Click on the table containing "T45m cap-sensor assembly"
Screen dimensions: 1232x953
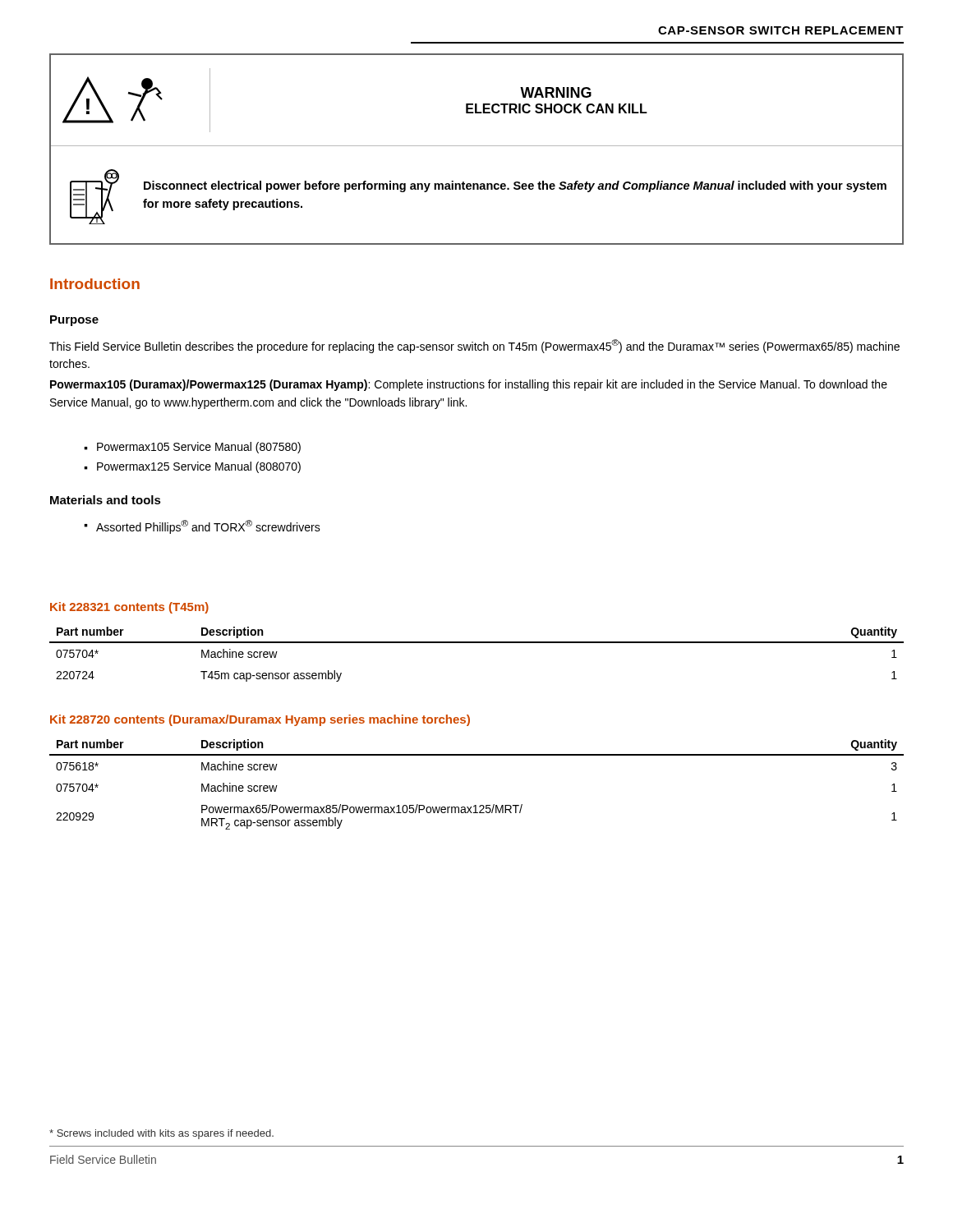(x=476, y=654)
